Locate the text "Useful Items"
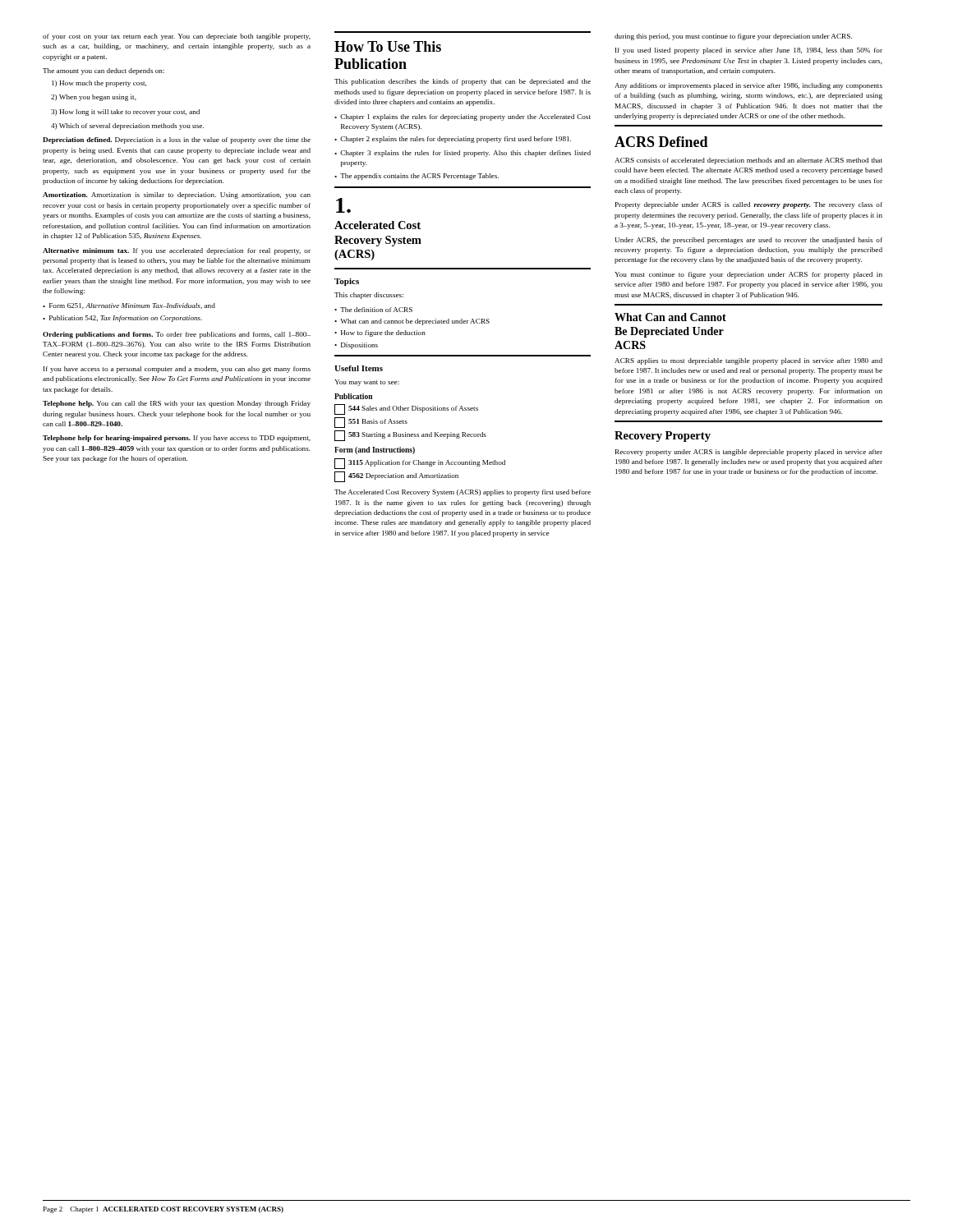Image resolution: width=953 pixels, height=1232 pixels. [359, 368]
